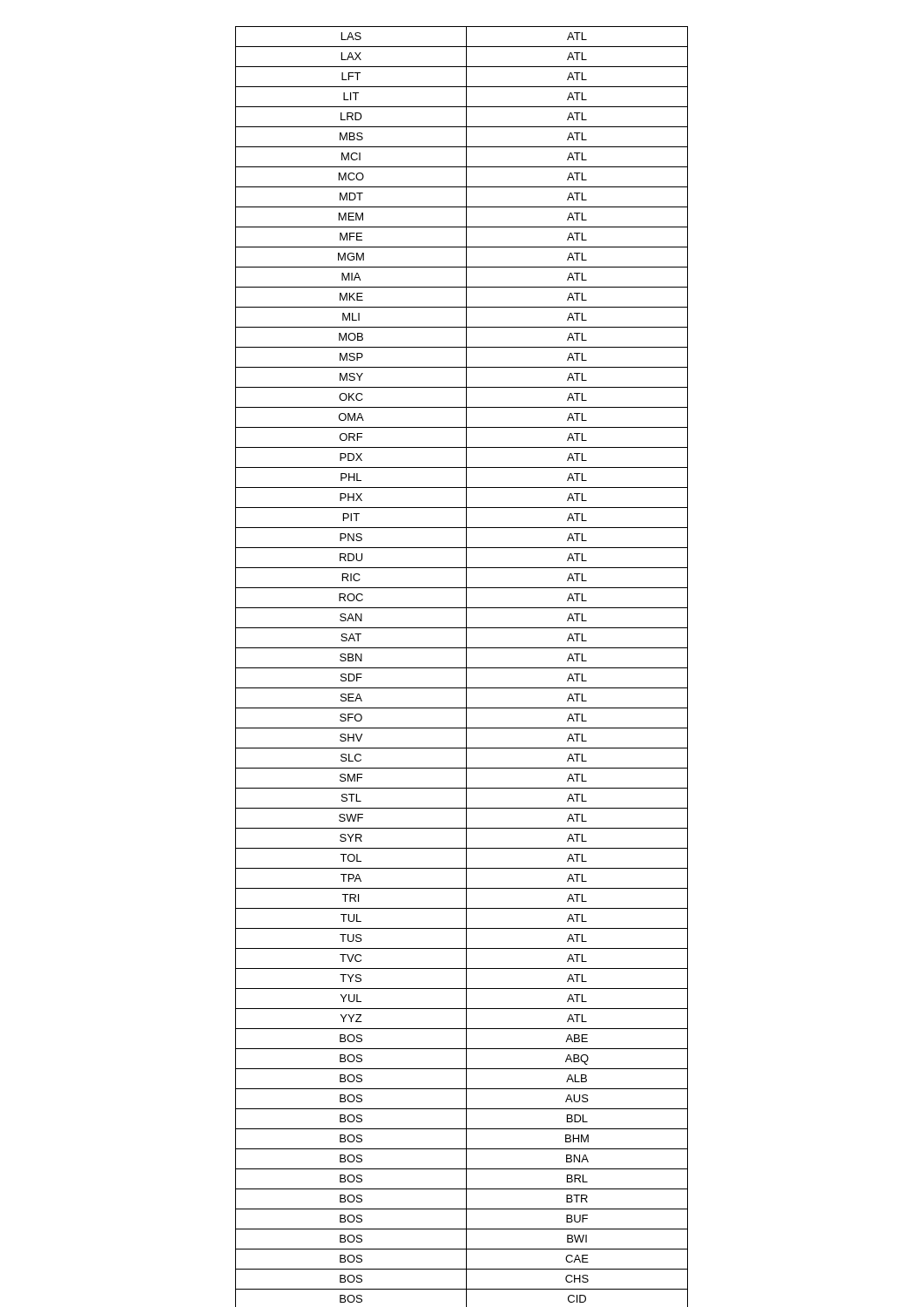Select the table that reads "ATL"
Image resolution: width=924 pixels, height=1307 pixels.
click(462, 667)
